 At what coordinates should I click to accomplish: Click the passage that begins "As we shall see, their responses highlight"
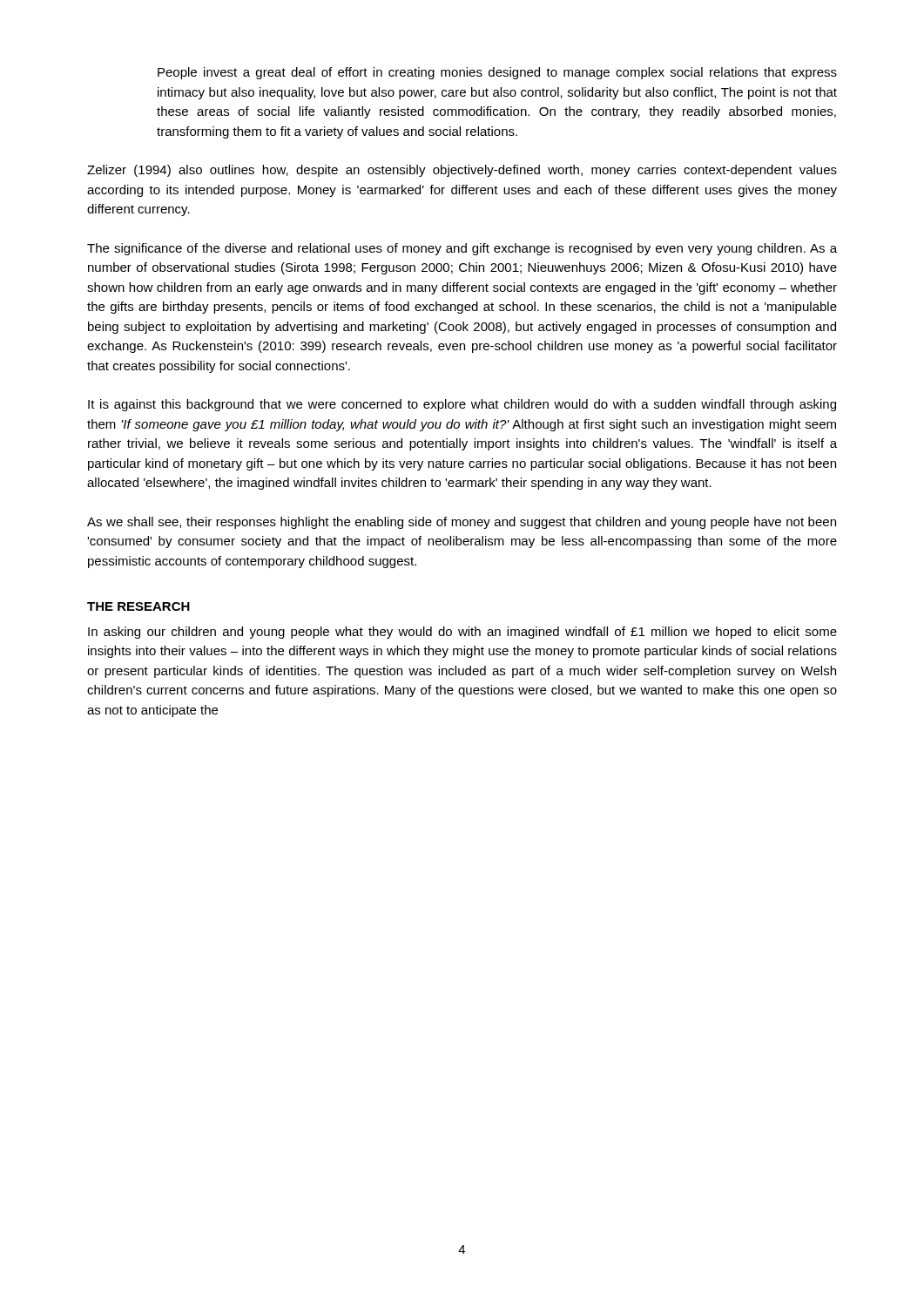(x=462, y=541)
